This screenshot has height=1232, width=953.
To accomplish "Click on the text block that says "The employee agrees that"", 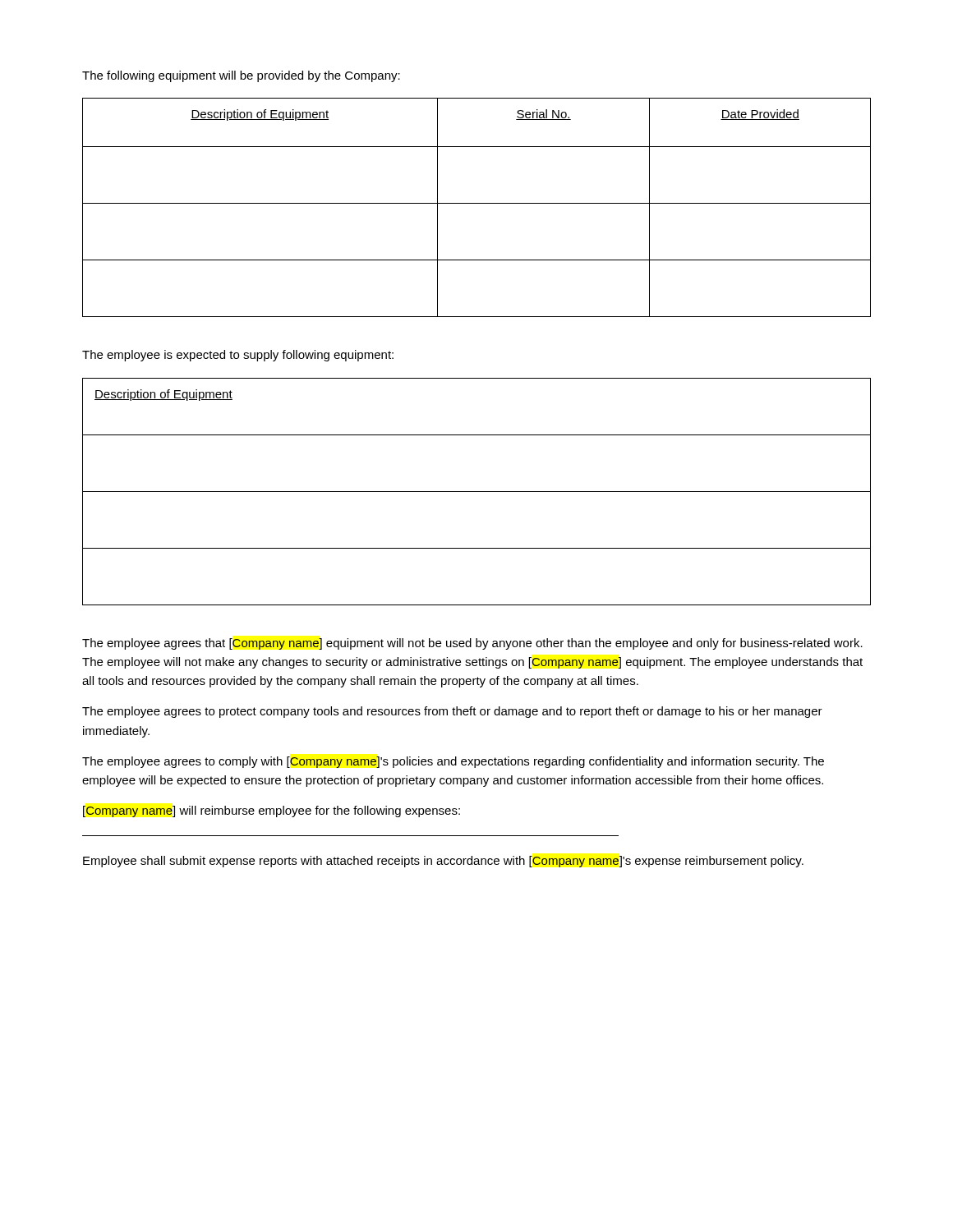I will click(x=473, y=661).
